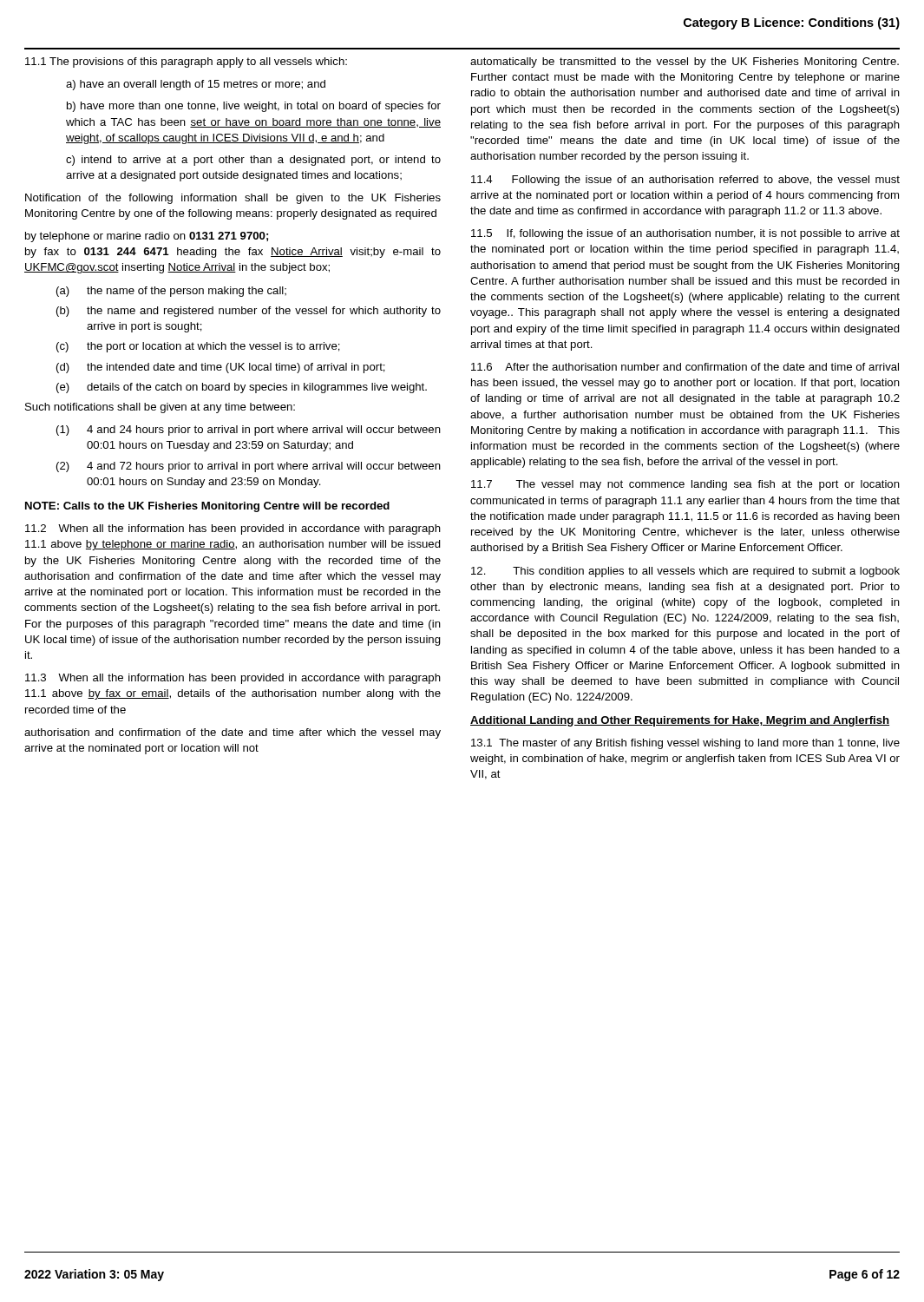Find the passage starting "1 The provisions of"
The height and width of the screenshot is (1302, 924).
[x=233, y=62]
